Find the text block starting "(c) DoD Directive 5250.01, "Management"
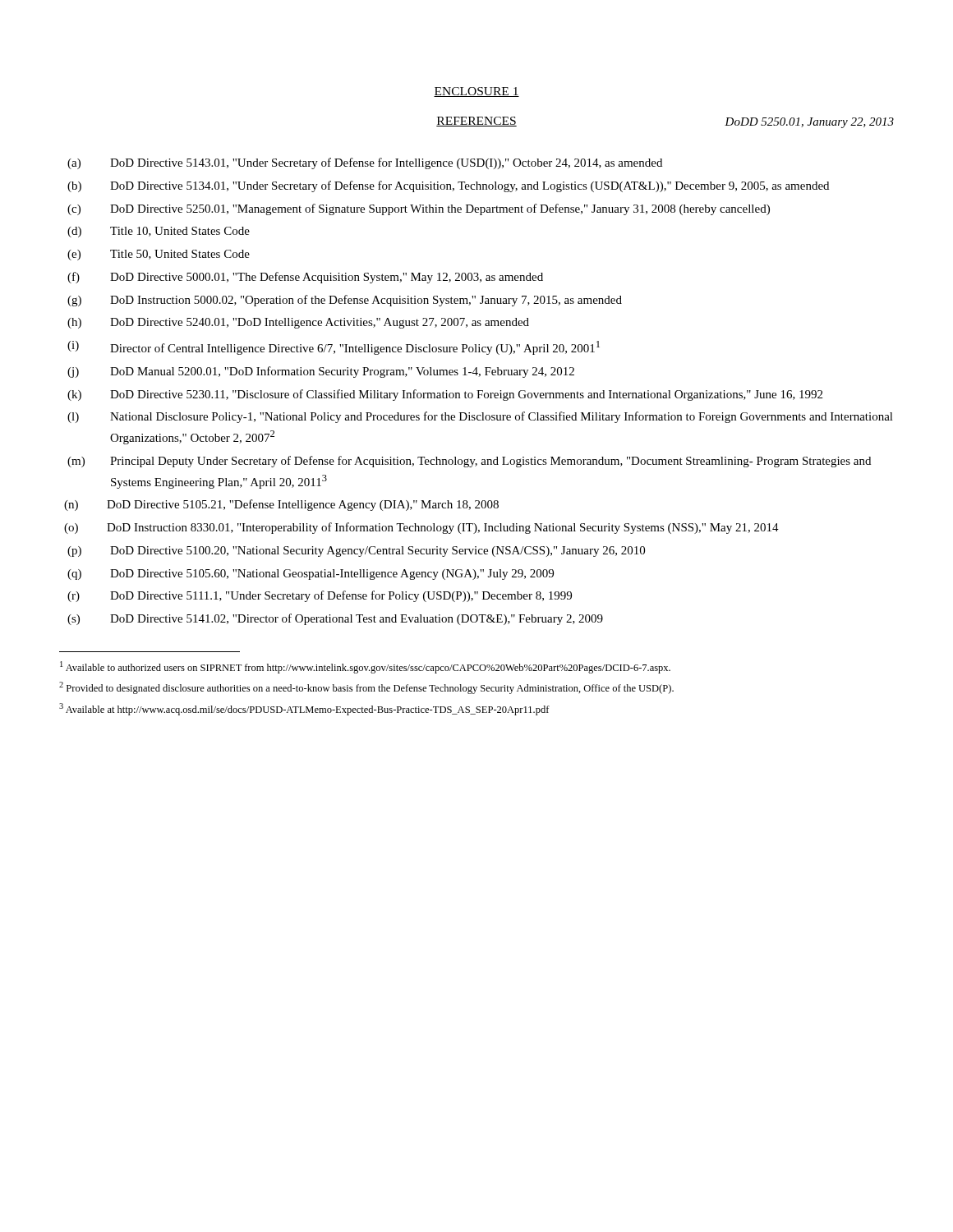This screenshot has height=1232, width=953. [476, 209]
